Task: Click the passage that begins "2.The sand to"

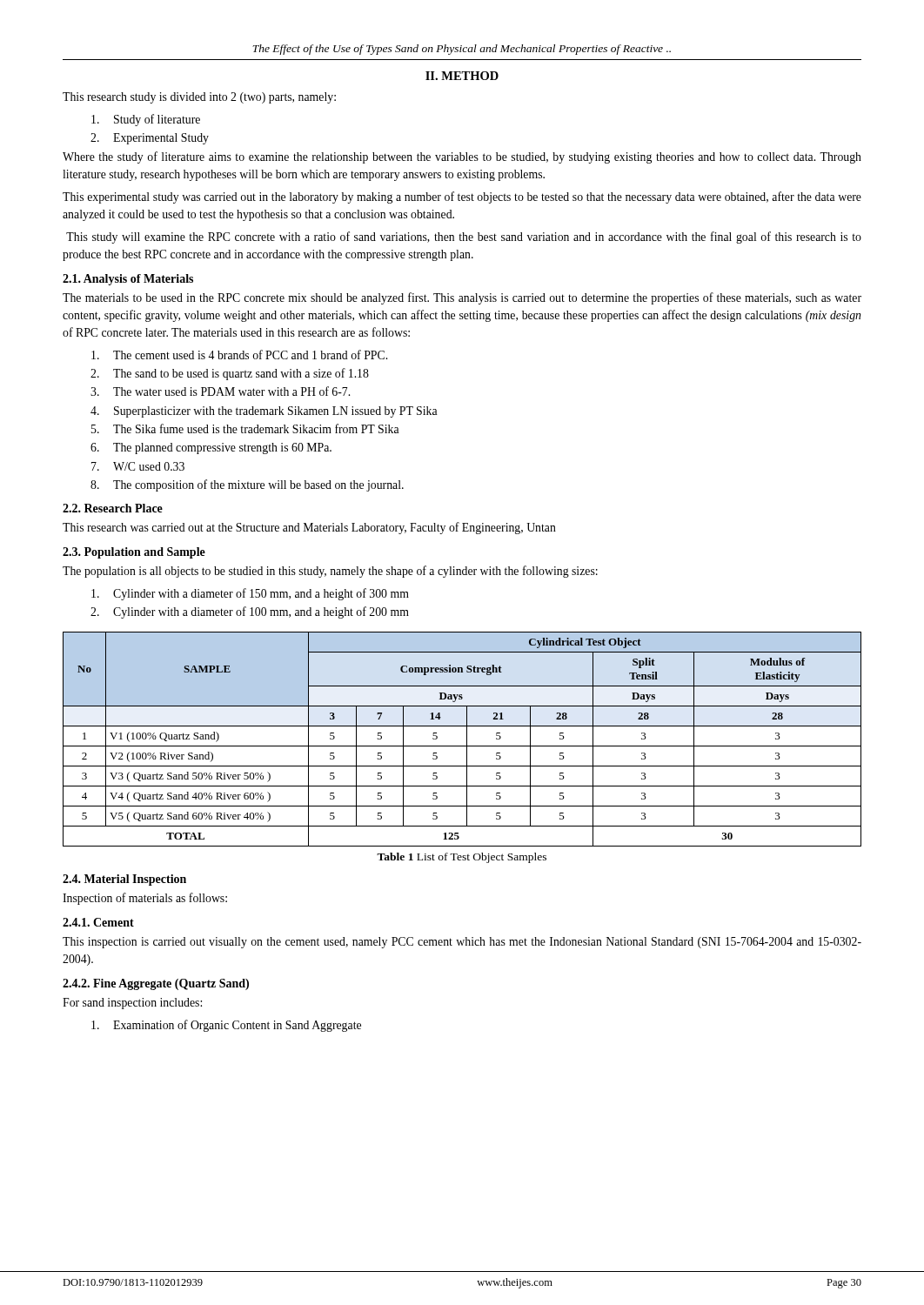Action: [230, 374]
